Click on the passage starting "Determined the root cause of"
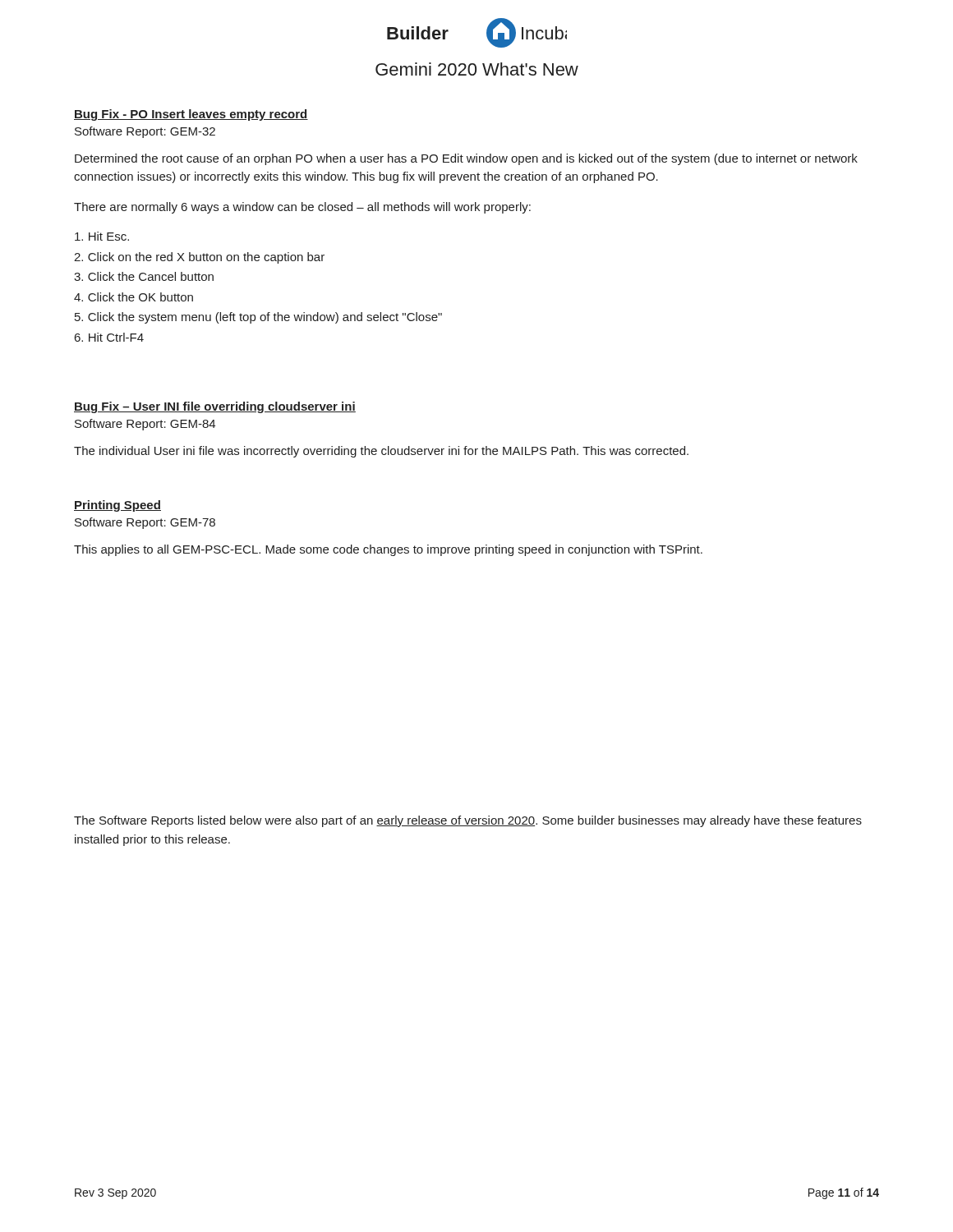The height and width of the screenshot is (1232, 953). point(476,168)
